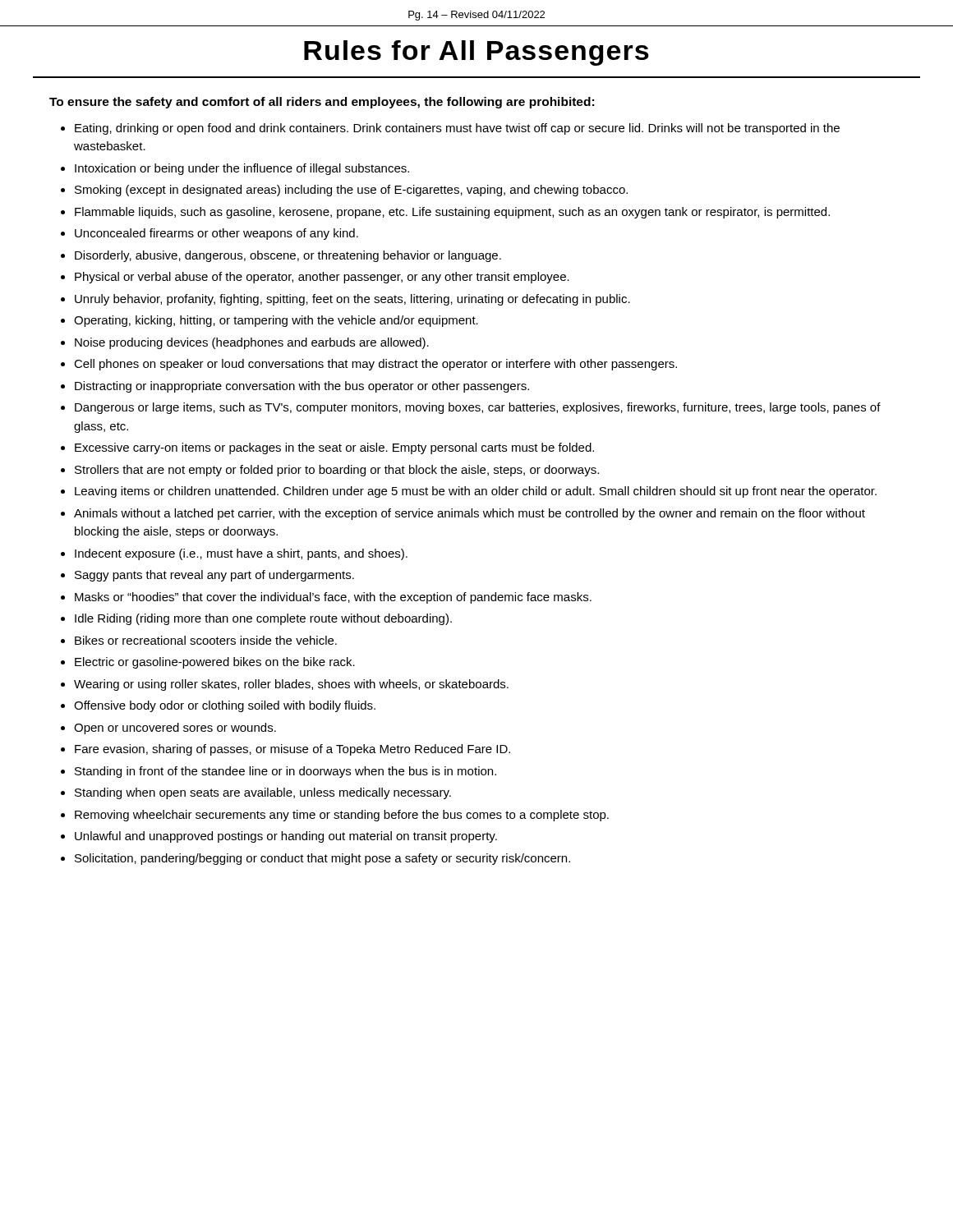Locate the list item with the text "Fare evasion, sharing of passes, or"

pyautogui.click(x=293, y=749)
